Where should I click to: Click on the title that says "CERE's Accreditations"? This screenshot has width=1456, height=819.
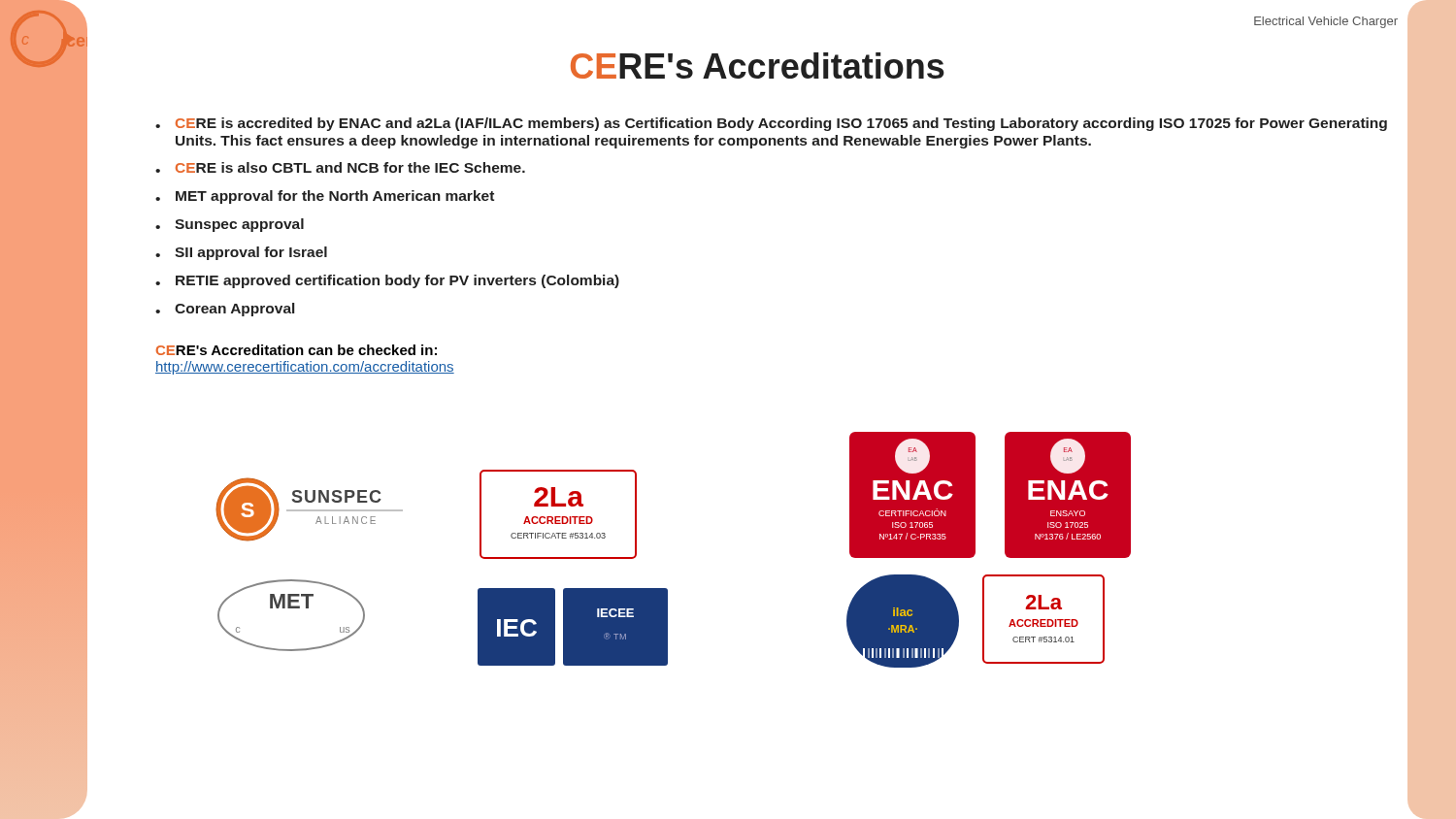757,67
